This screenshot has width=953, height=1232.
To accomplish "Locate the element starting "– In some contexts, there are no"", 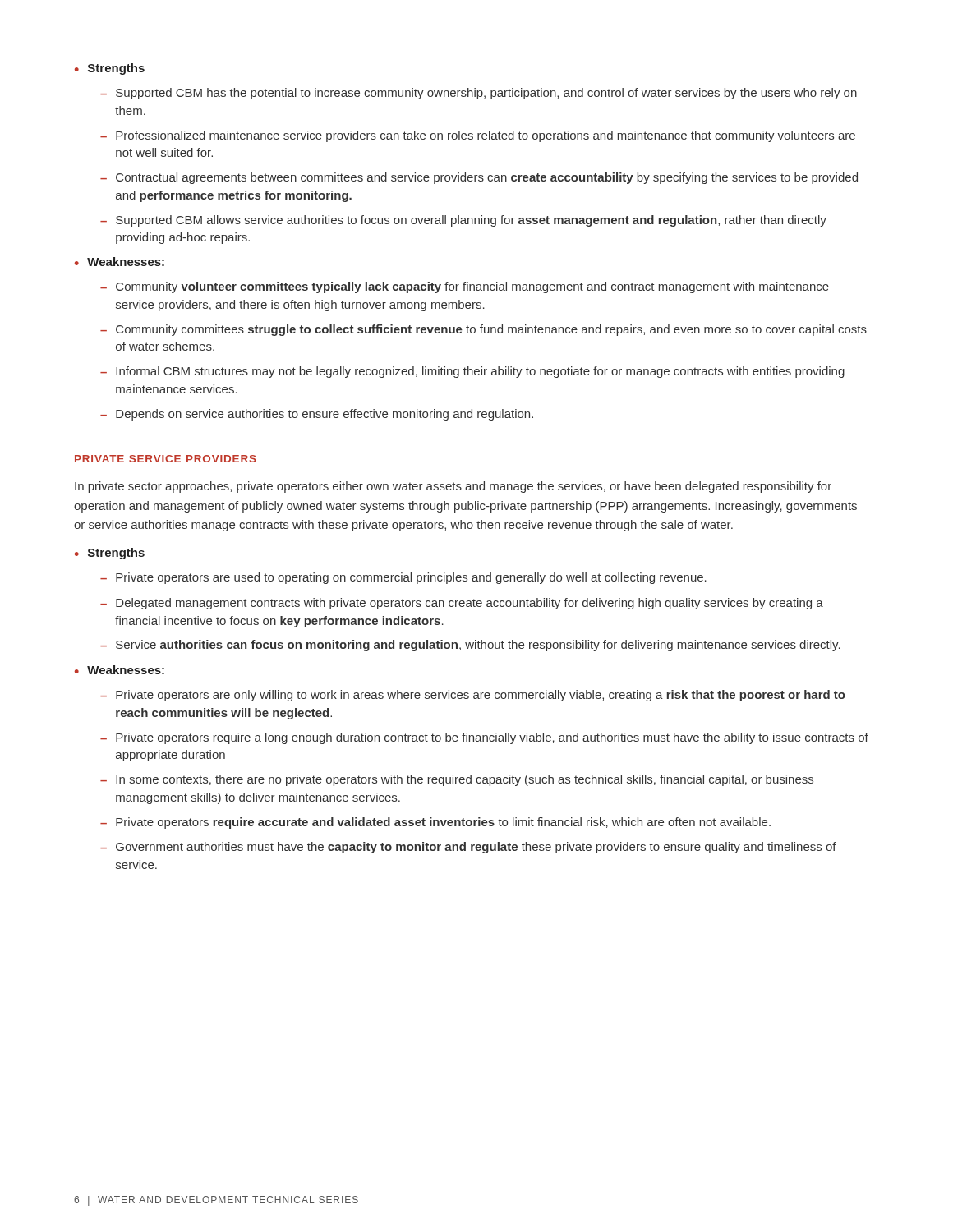I will [486, 788].
